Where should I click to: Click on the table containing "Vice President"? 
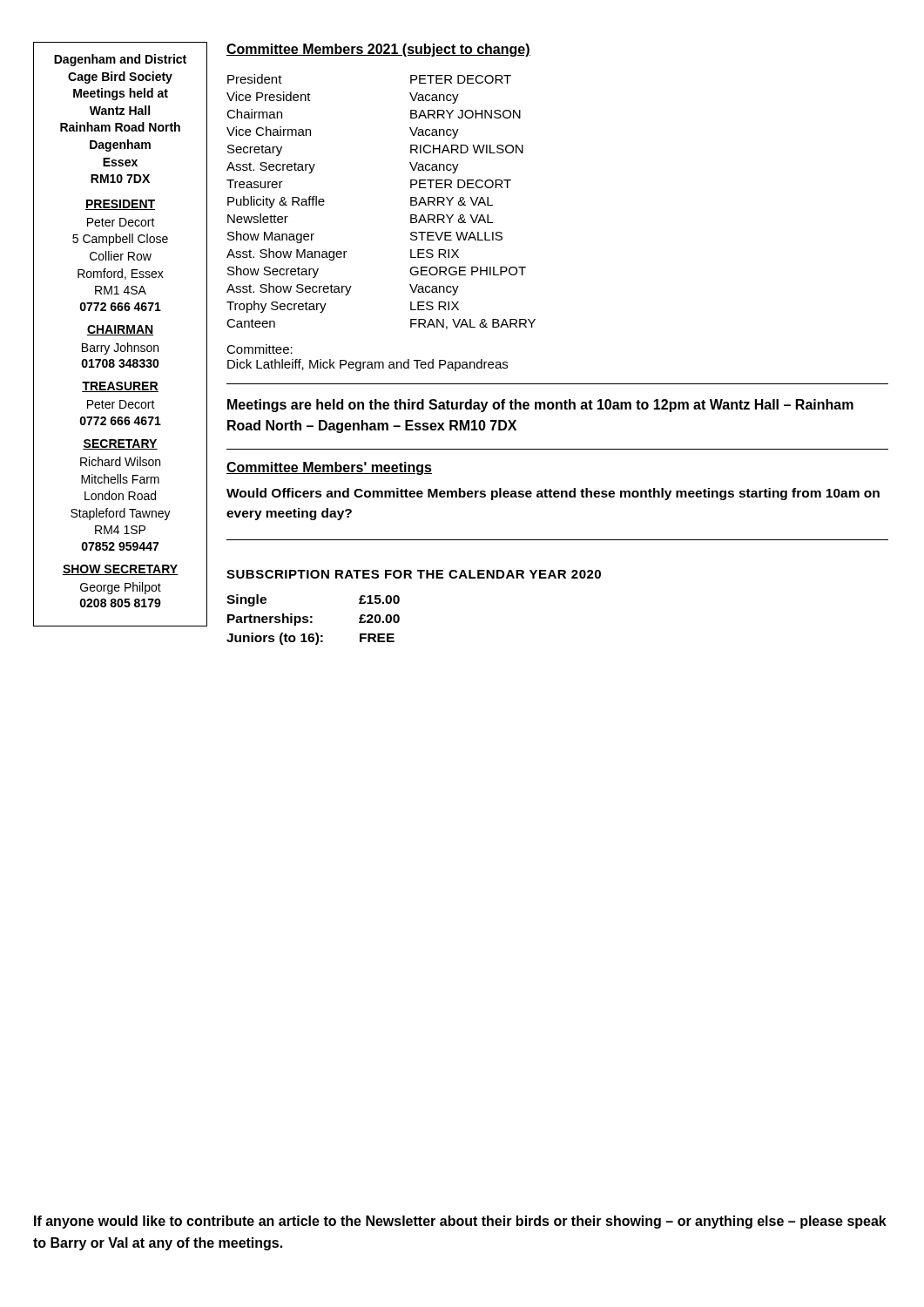pos(557,200)
